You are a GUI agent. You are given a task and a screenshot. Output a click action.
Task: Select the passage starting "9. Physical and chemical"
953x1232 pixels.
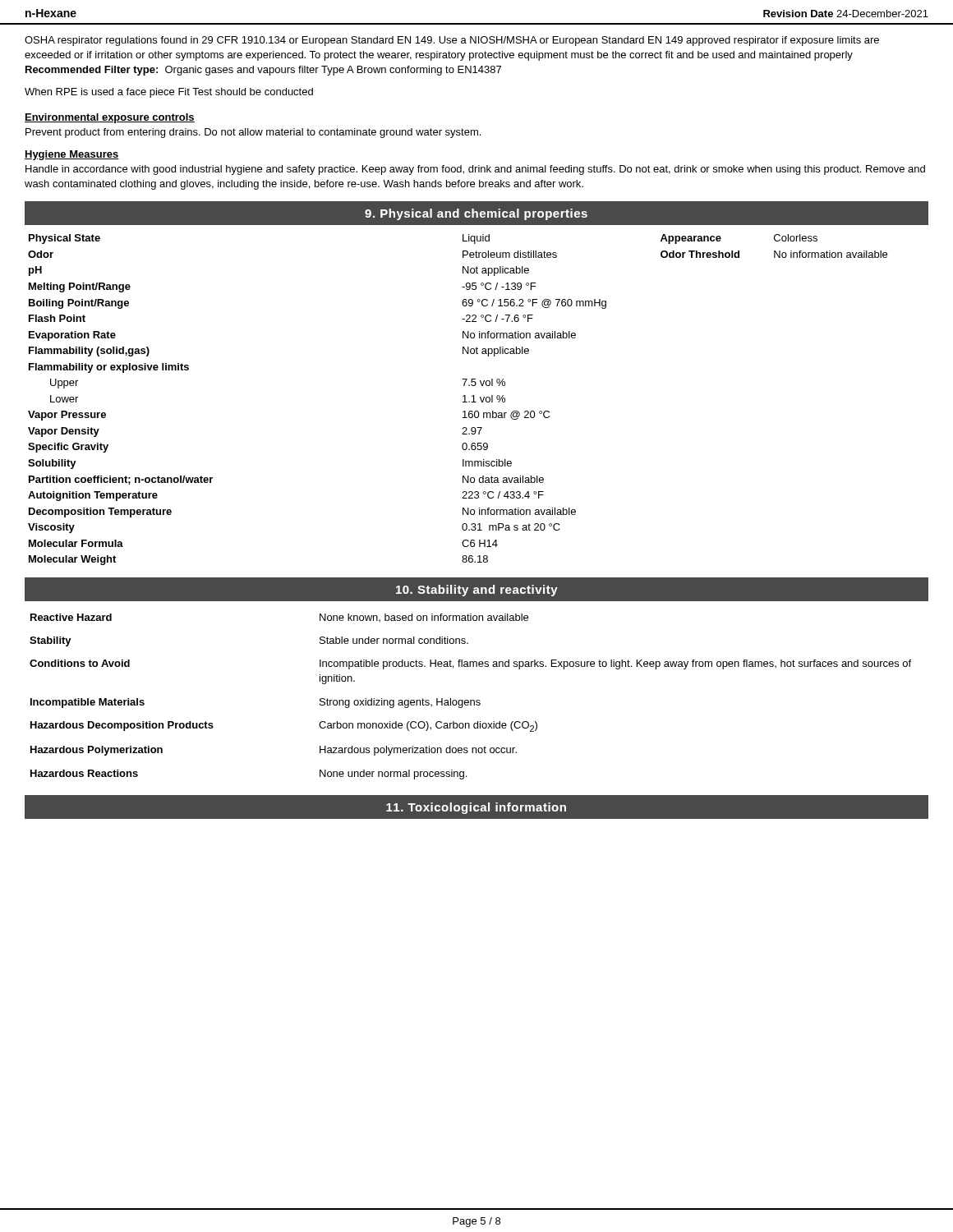point(476,213)
